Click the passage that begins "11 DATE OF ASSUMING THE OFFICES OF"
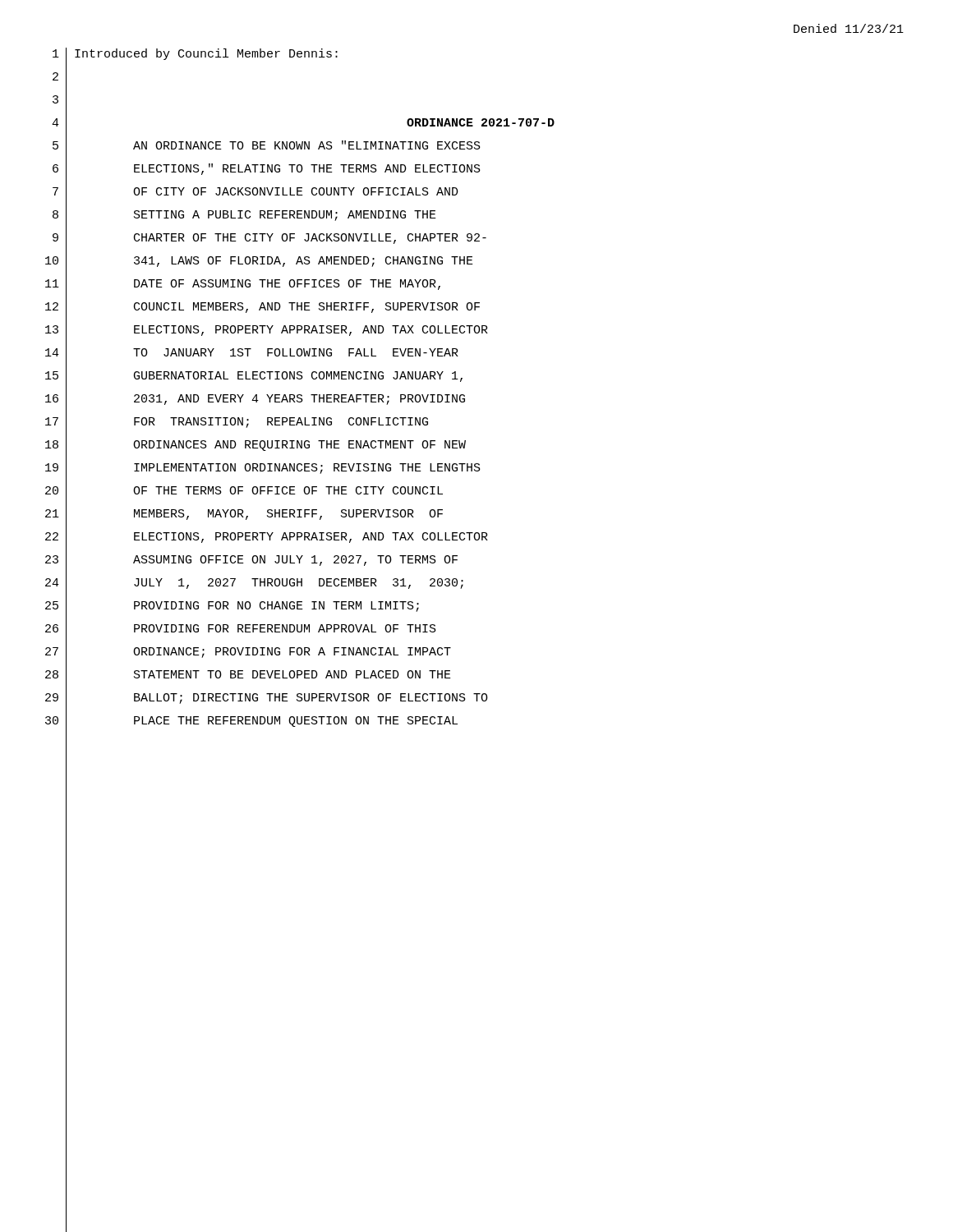Screen dimensions: 1232x953 click(222, 285)
